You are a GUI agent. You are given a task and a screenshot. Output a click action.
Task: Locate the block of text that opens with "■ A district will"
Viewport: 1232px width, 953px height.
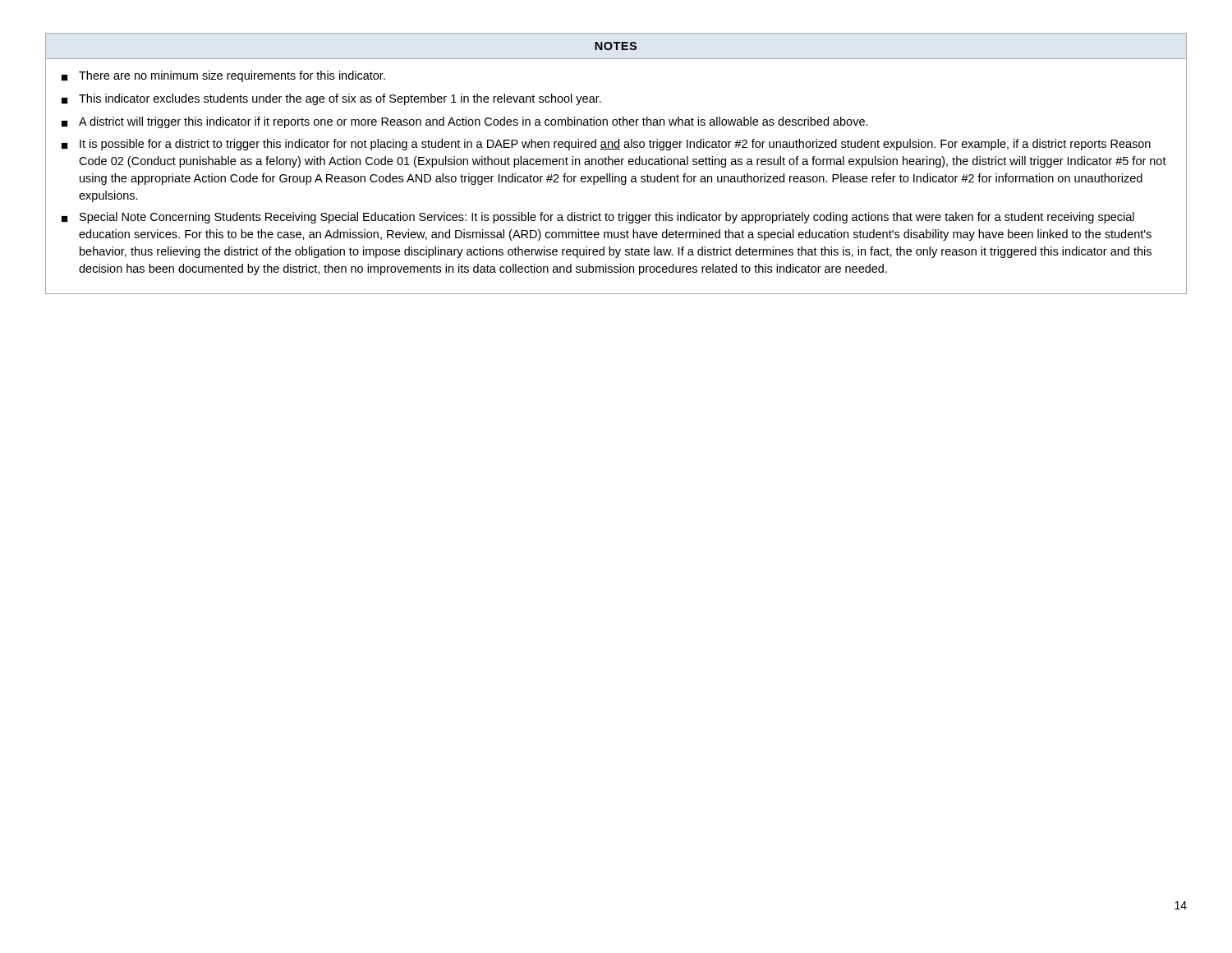point(616,122)
